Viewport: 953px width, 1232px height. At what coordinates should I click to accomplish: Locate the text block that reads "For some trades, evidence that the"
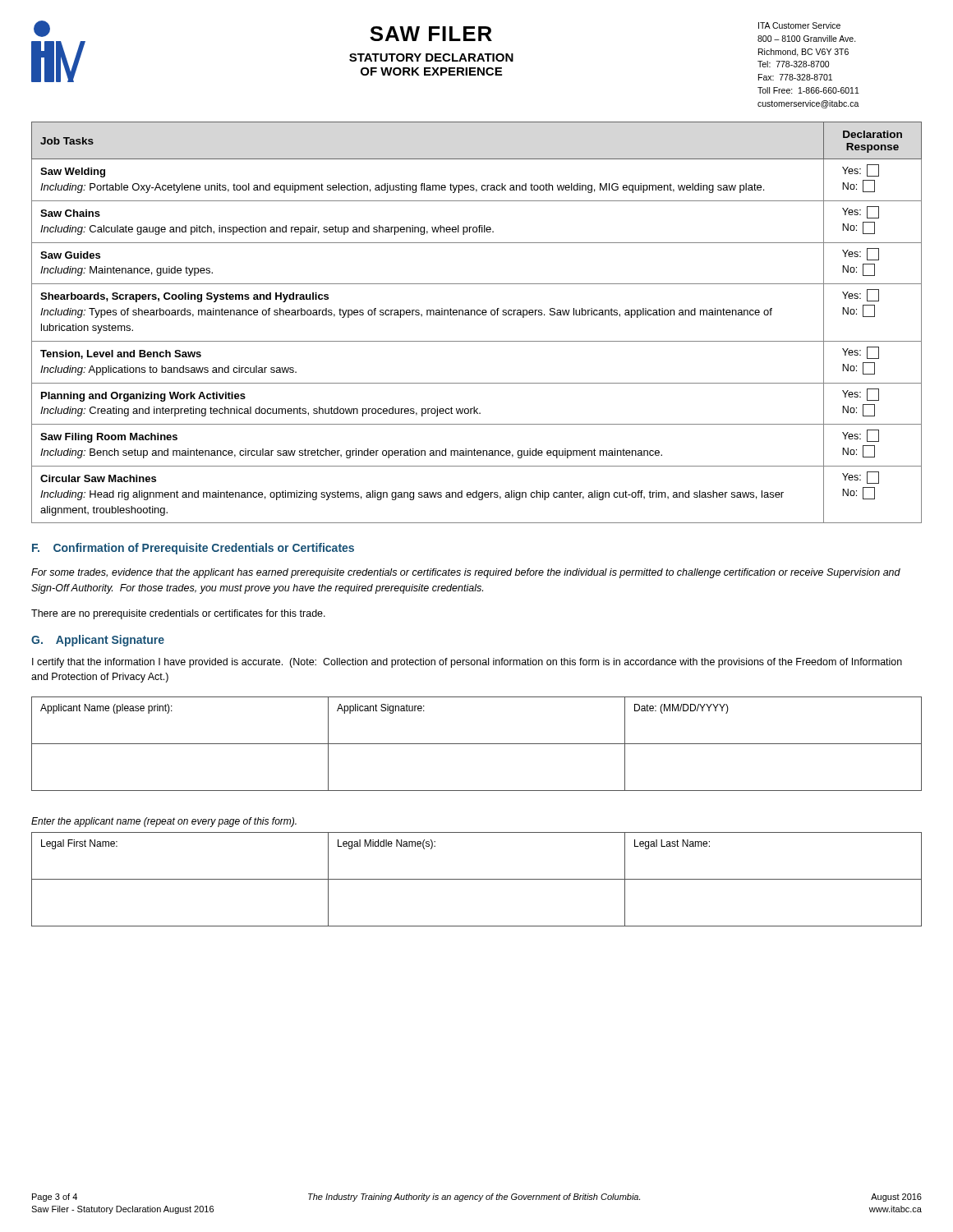tap(476, 593)
